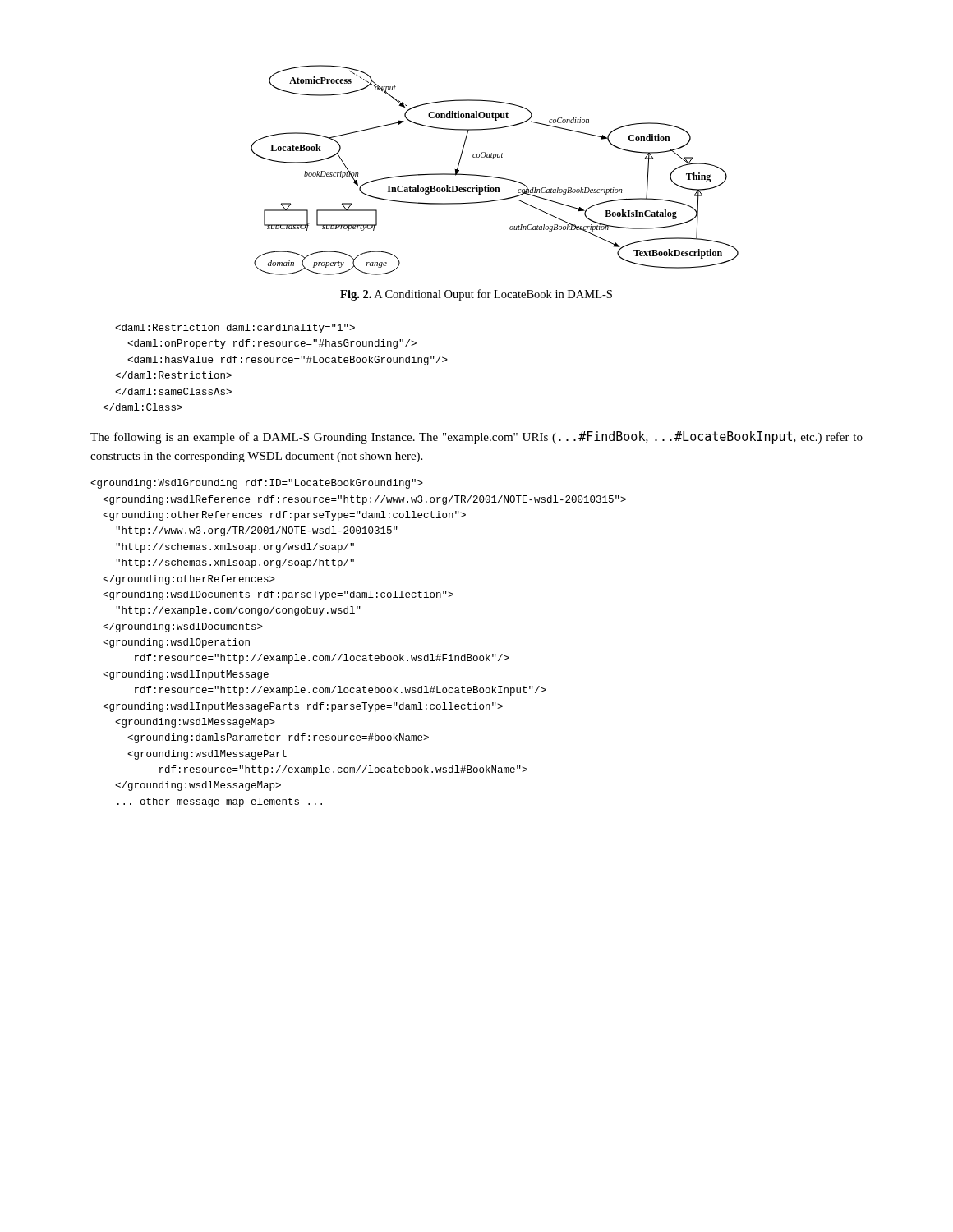Select the text block containing ""http://www.w3.org/TR/2001/NOTE-wsdl-20010315" "http://schemas.xmlsoap.org/wsdl/soap/" "http://schemas.xmlsoap.org/soap/http/""
953x1232 pixels.
click(x=476, y=644)
